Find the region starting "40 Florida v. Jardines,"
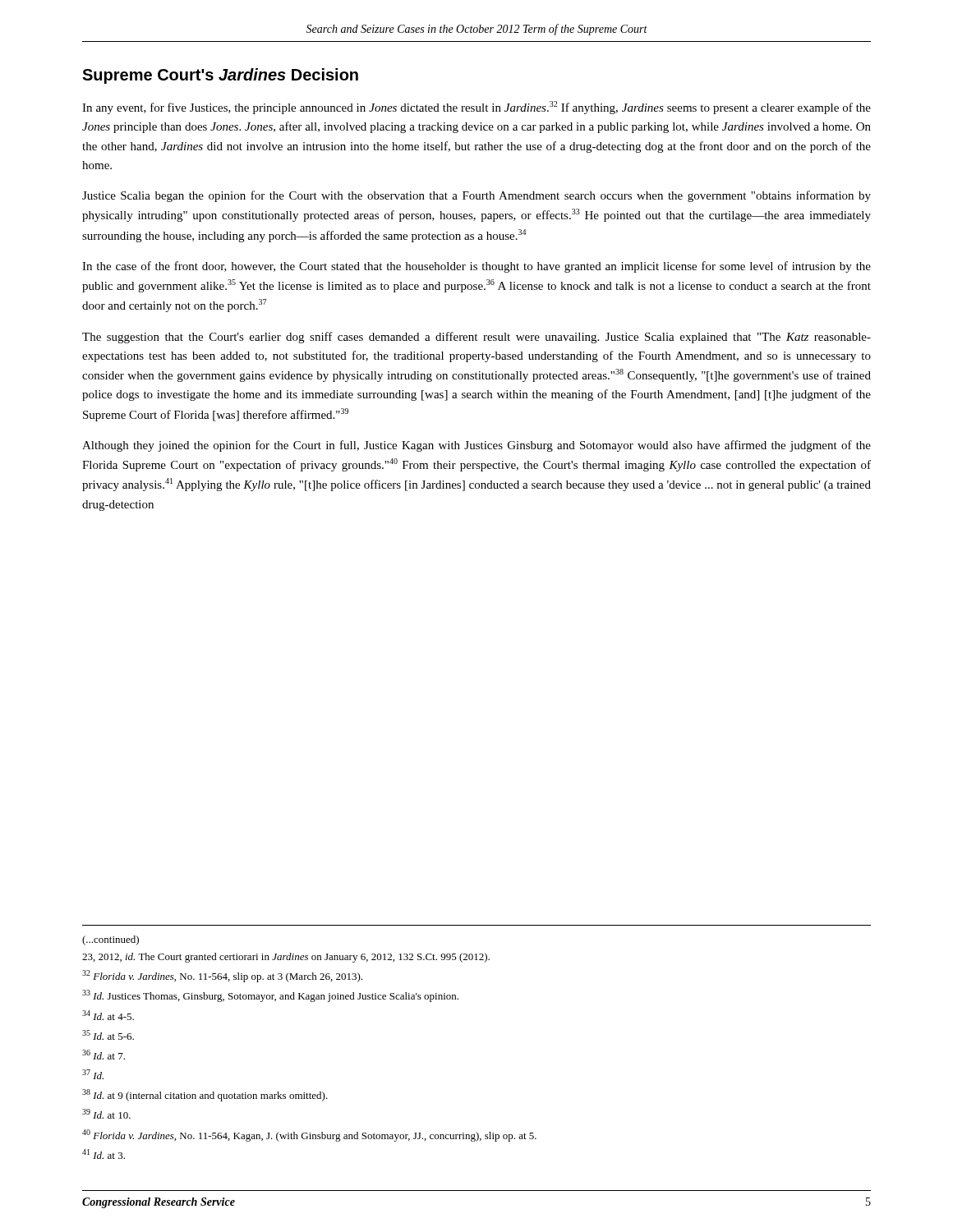Screen dimensions: 1232x953 (310, 1135)
